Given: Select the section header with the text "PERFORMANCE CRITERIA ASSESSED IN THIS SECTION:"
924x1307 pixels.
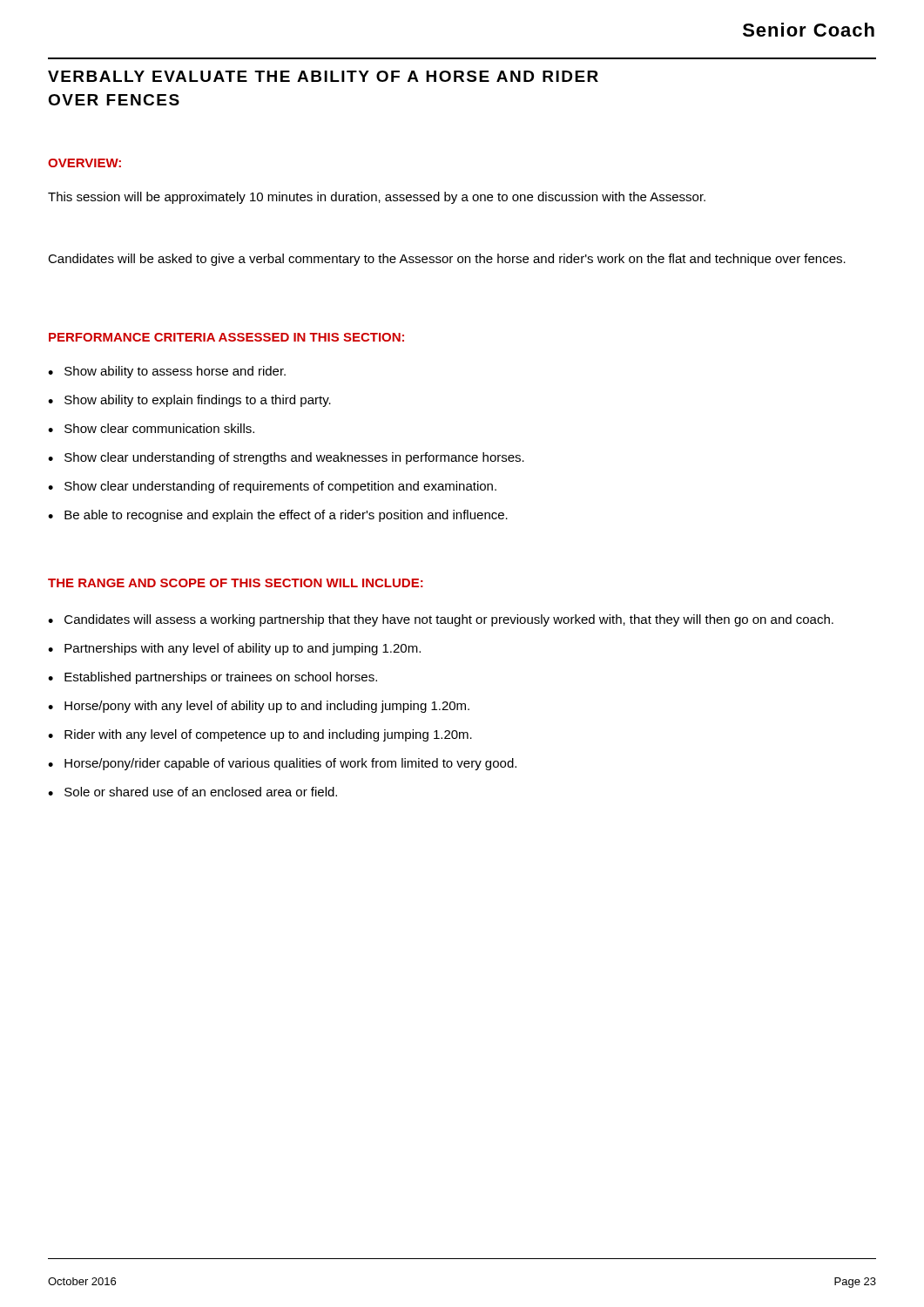Looking at the screenshot, I should (227, 337).
